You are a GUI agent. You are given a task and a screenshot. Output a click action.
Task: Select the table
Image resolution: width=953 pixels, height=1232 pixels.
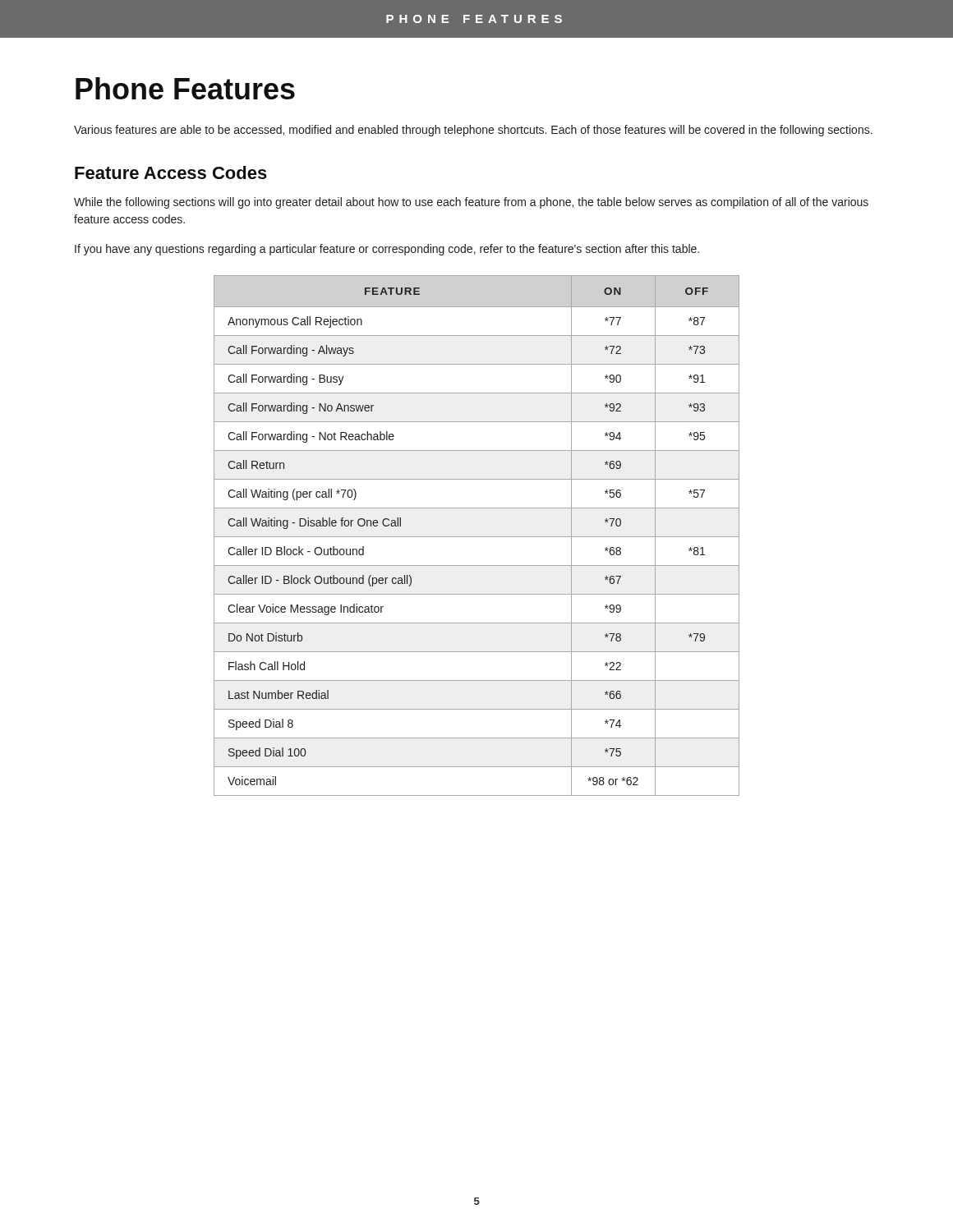coord(476,535)
